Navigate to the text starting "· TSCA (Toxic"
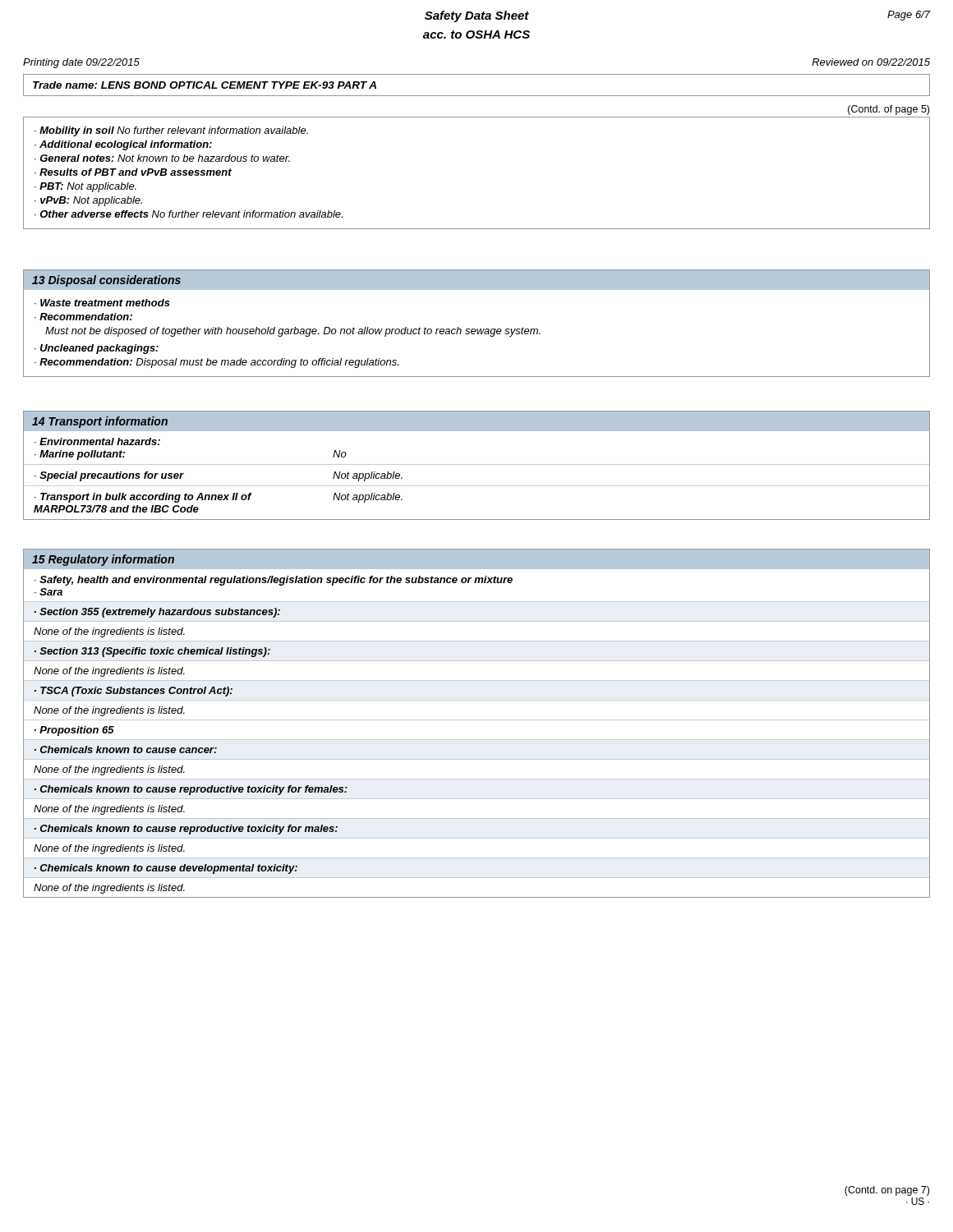 pos(133,690)
